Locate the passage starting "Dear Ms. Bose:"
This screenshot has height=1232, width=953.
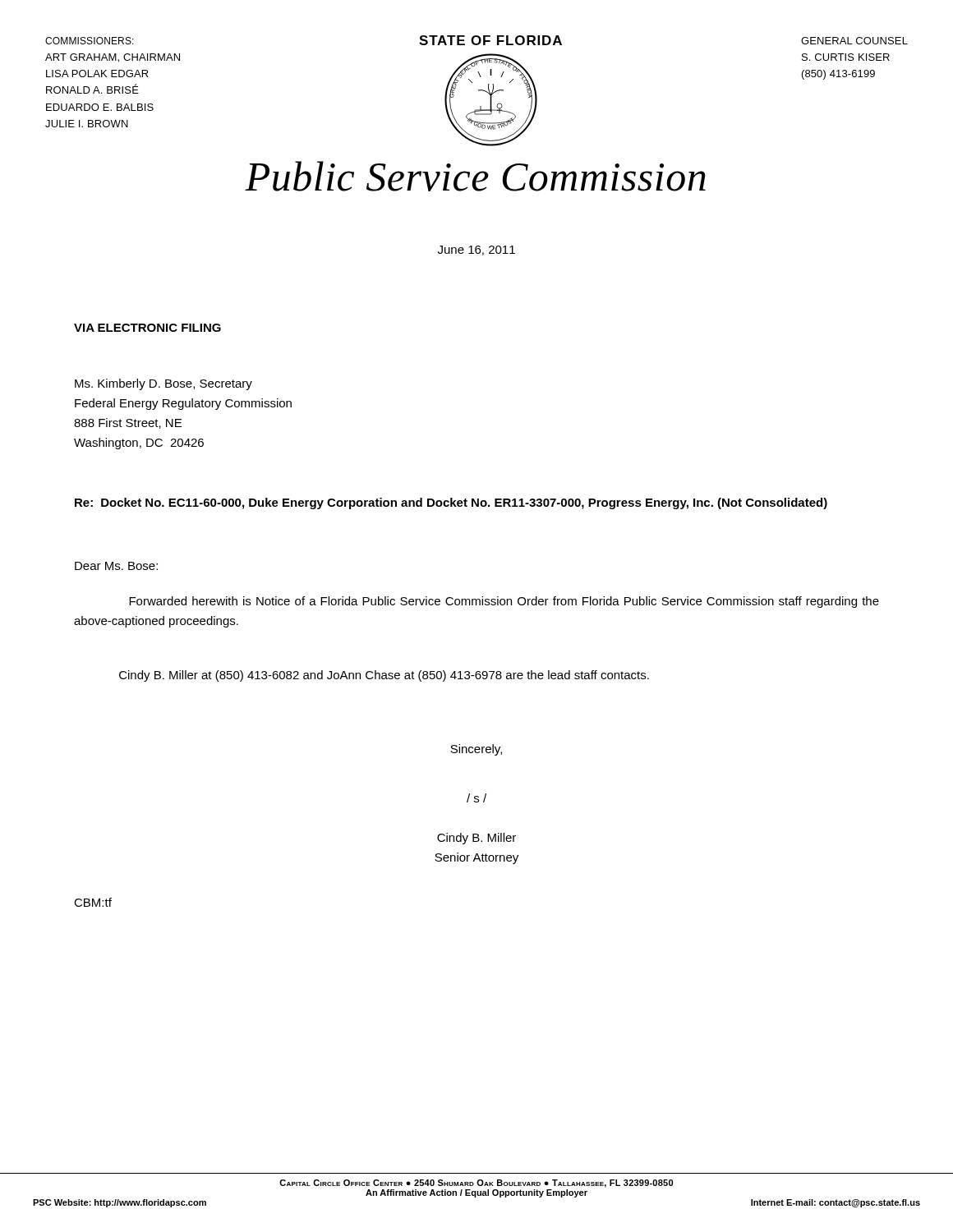pyautogui.click(x=116, y=565)
